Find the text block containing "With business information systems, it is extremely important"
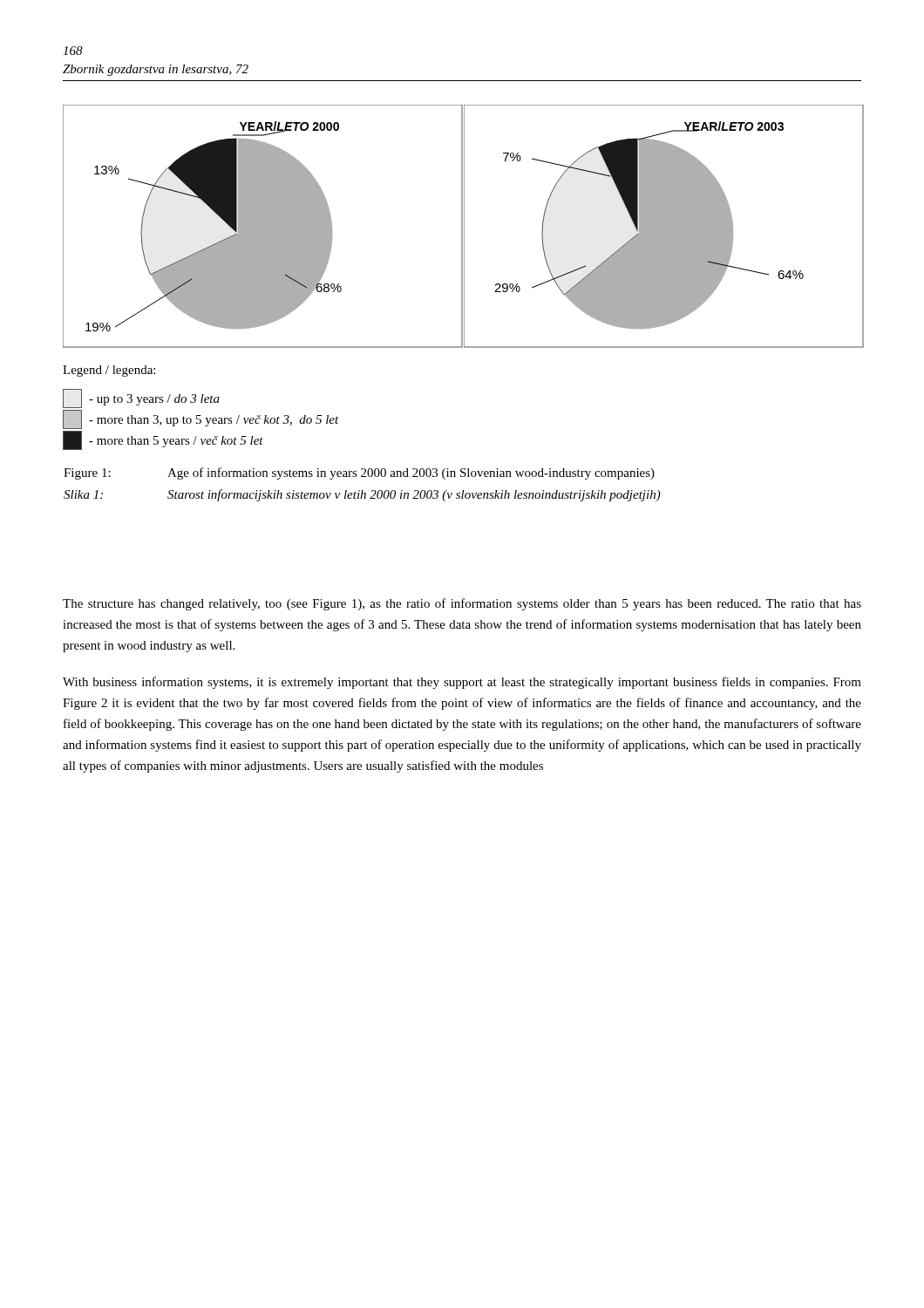Screen dimensions: 1308x924 point(462,724)
